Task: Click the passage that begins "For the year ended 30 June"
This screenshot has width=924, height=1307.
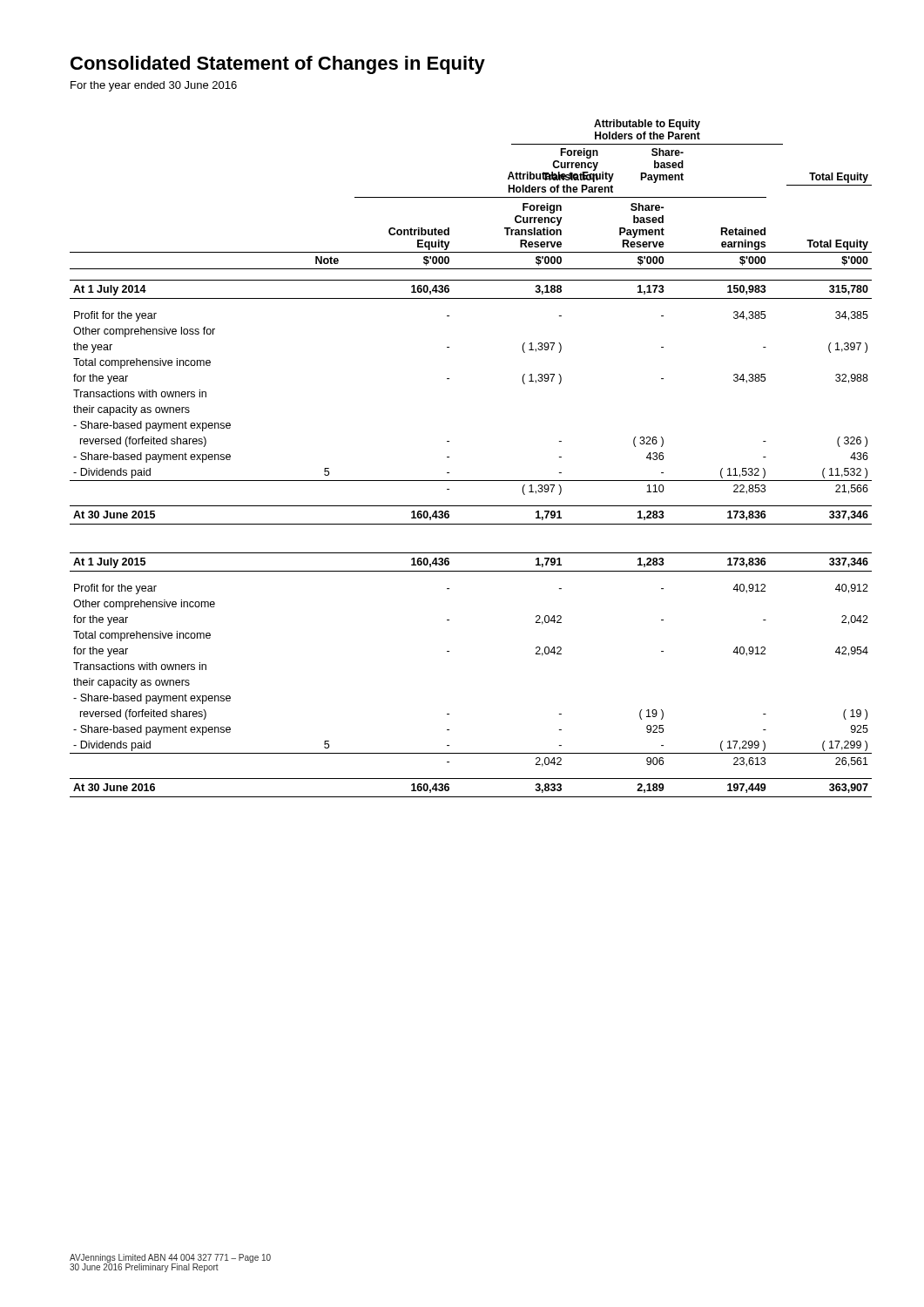Action: tap(153, 85)
